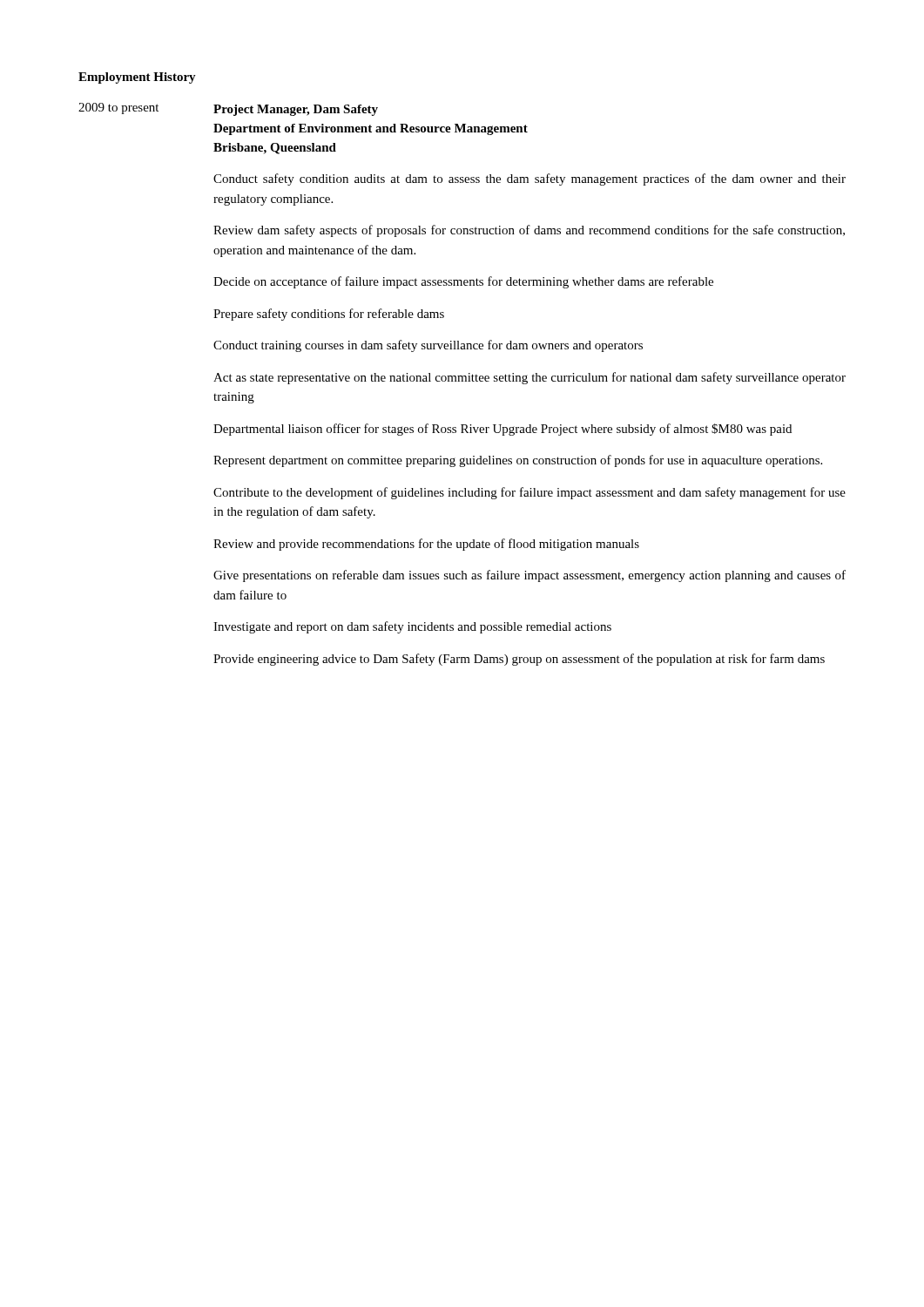Screen dimensions: 1307x924
Task: Select the text block starting "Employment History"
Action: coord(137,77)
